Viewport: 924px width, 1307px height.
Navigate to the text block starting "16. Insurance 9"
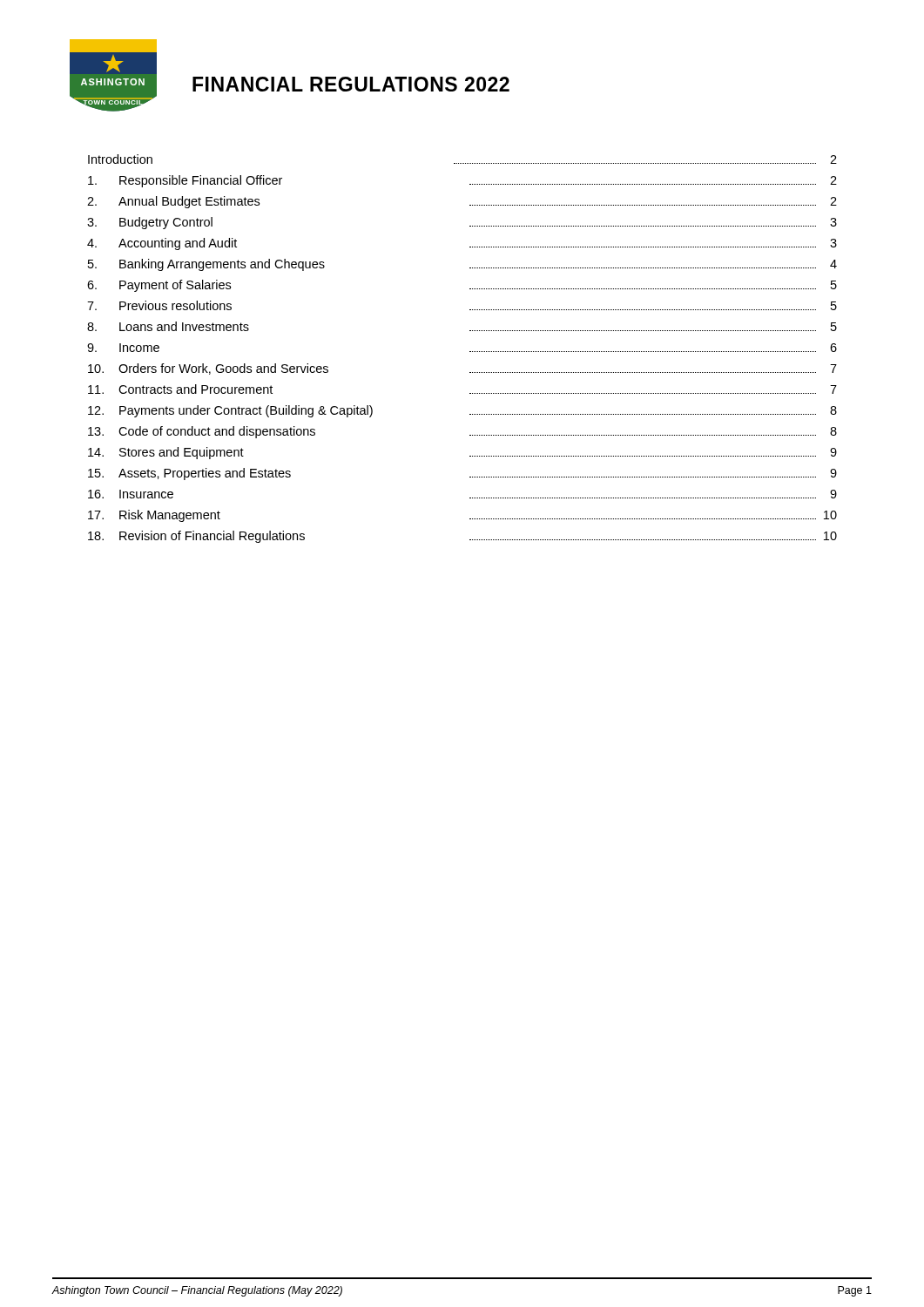coord(462,494)
